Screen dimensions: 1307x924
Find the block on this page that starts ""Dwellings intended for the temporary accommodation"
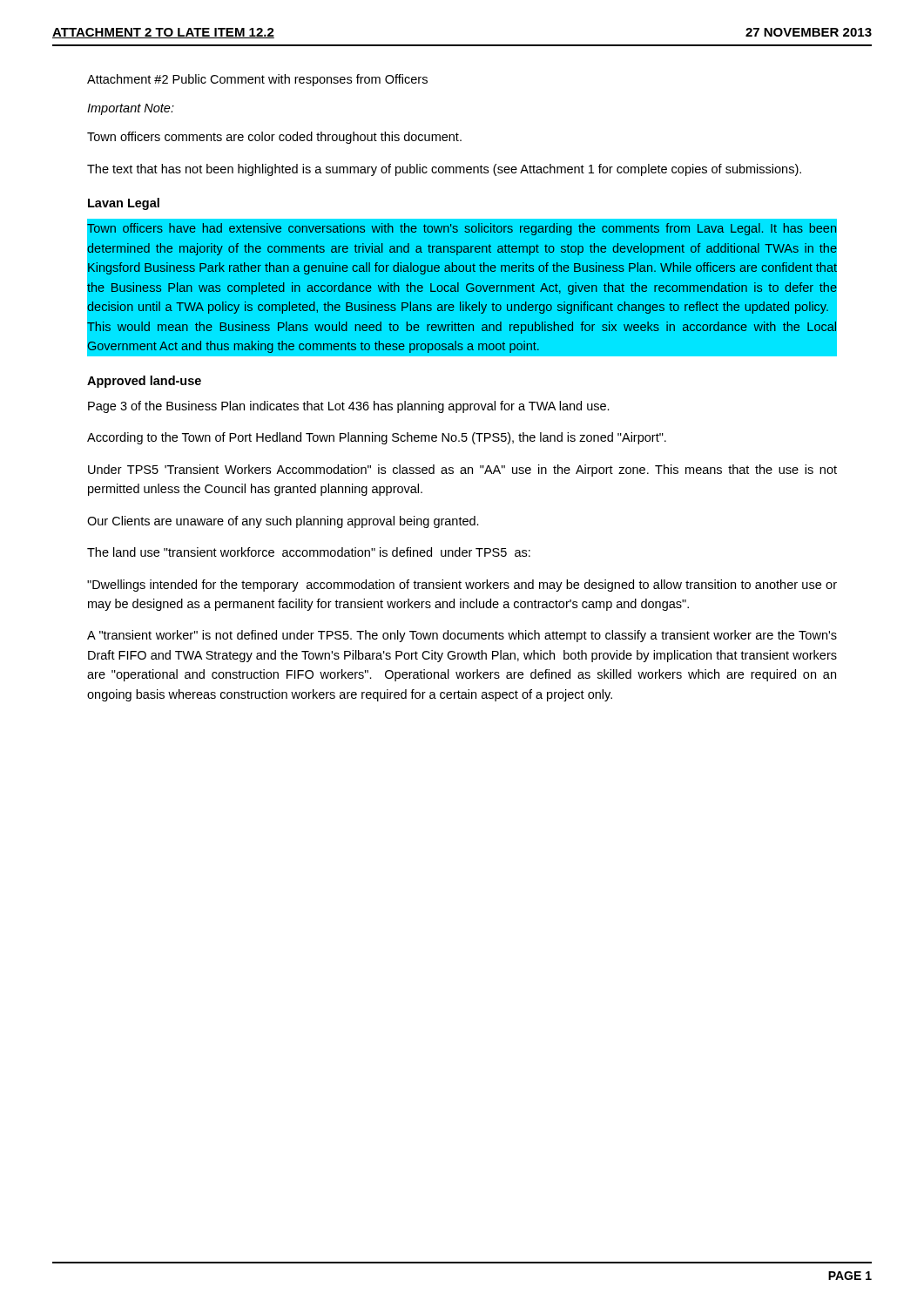(x=462, y=594)
